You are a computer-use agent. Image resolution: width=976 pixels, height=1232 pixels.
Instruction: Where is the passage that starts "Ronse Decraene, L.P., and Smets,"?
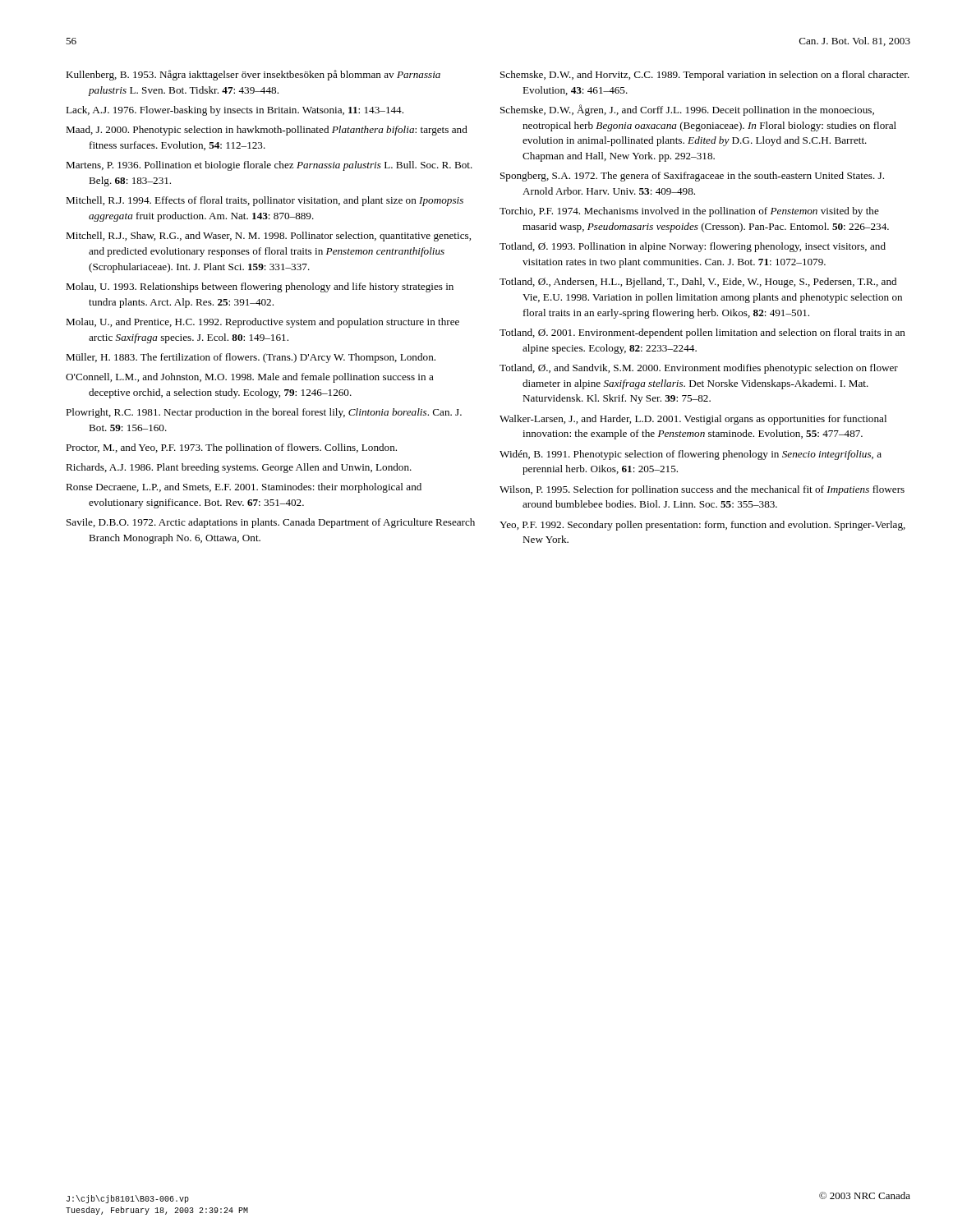click(x=244, y=495)
